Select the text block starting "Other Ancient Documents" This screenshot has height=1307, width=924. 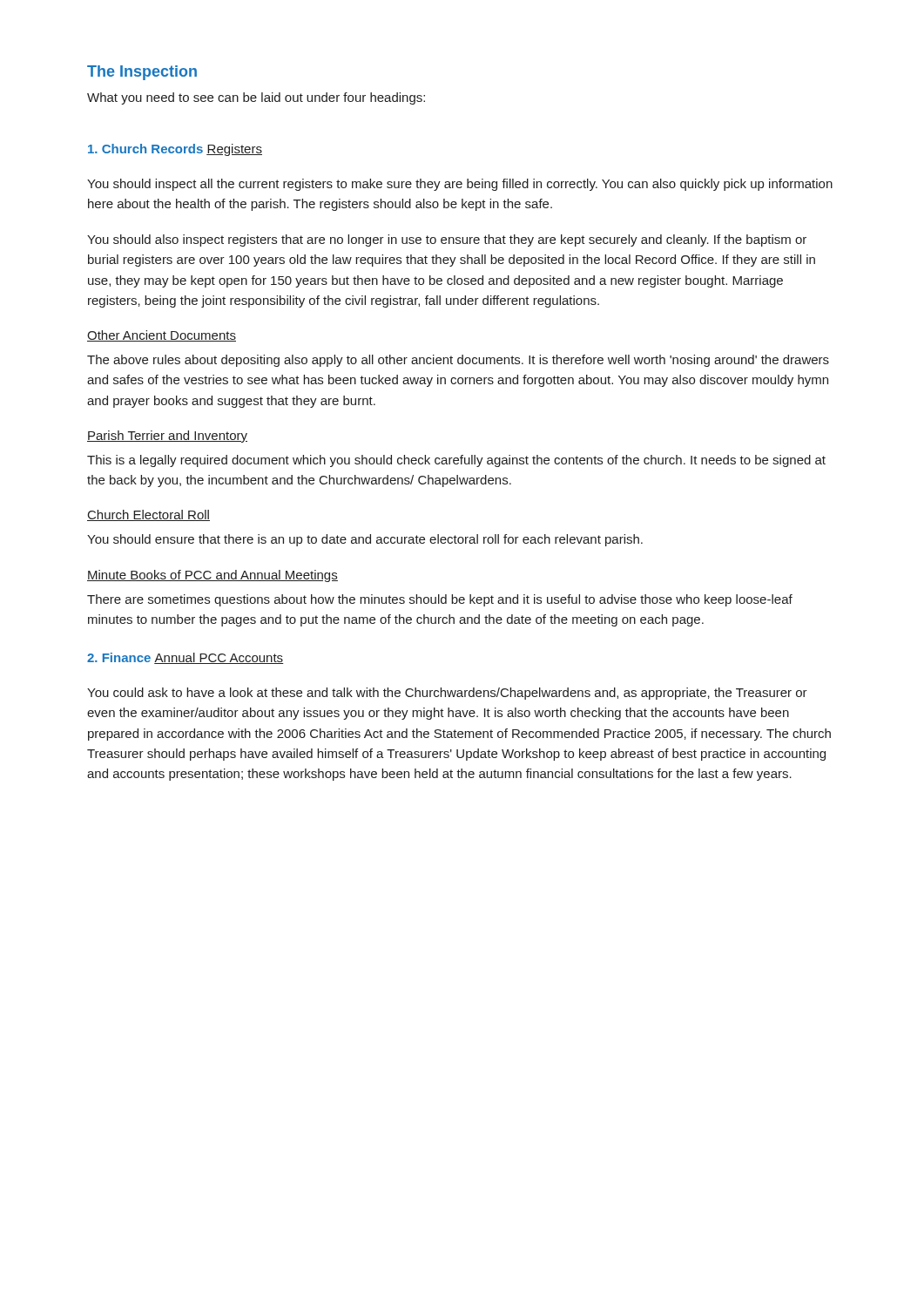pos(162,335)
